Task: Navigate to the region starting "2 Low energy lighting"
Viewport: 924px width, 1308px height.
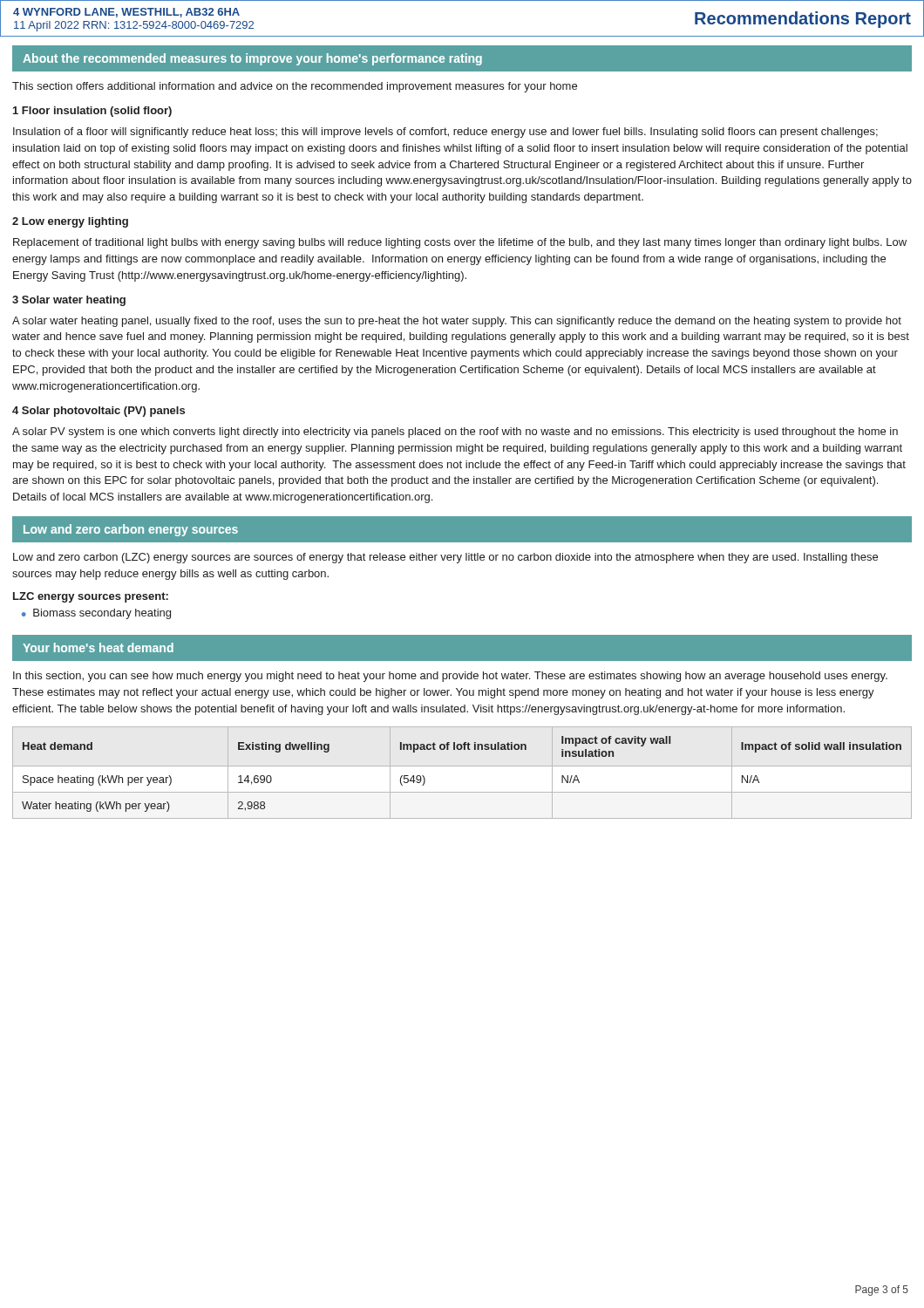Action: pyautogui.click(x=70, y=221)
